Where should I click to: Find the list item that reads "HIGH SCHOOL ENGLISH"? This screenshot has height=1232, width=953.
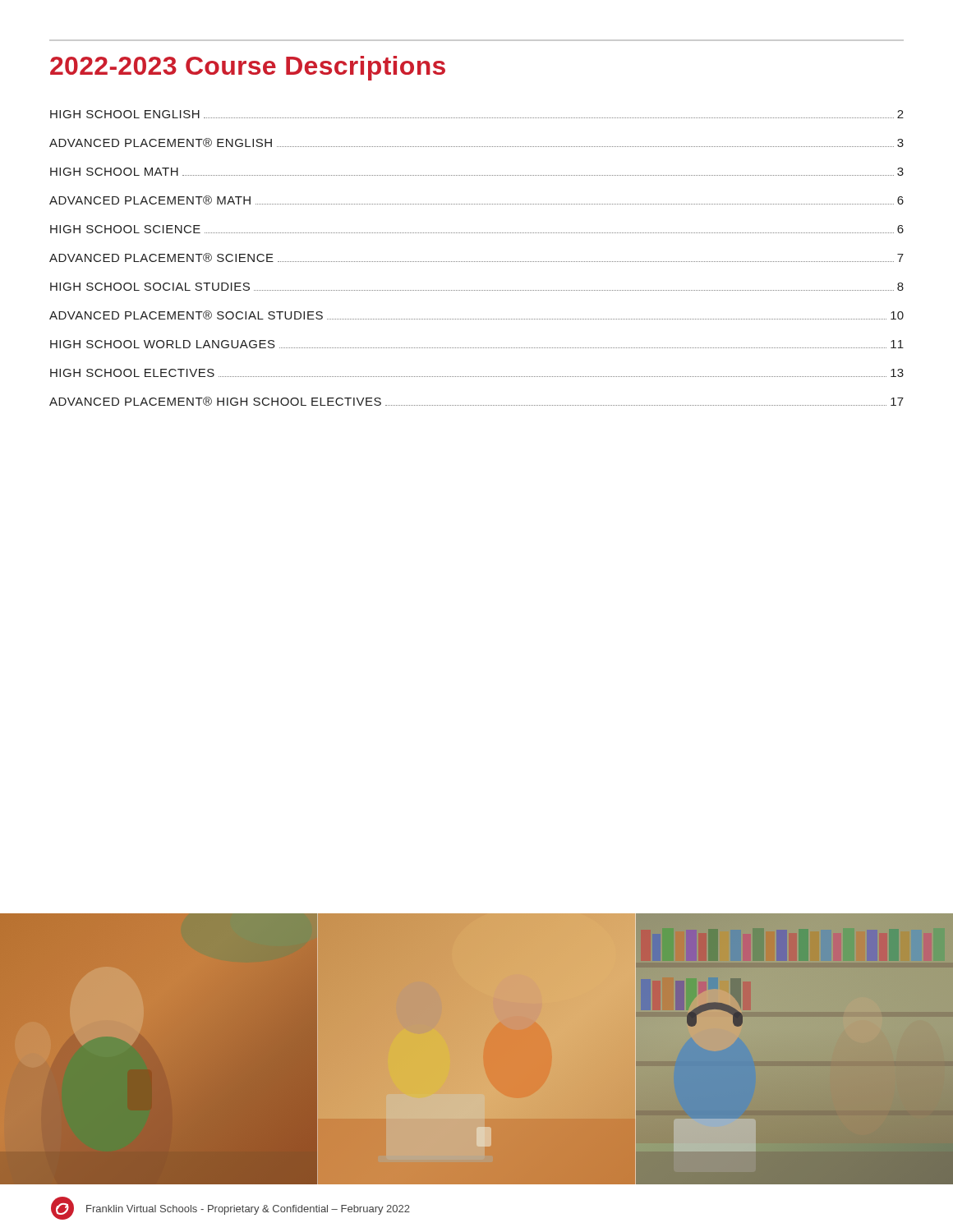476,114
